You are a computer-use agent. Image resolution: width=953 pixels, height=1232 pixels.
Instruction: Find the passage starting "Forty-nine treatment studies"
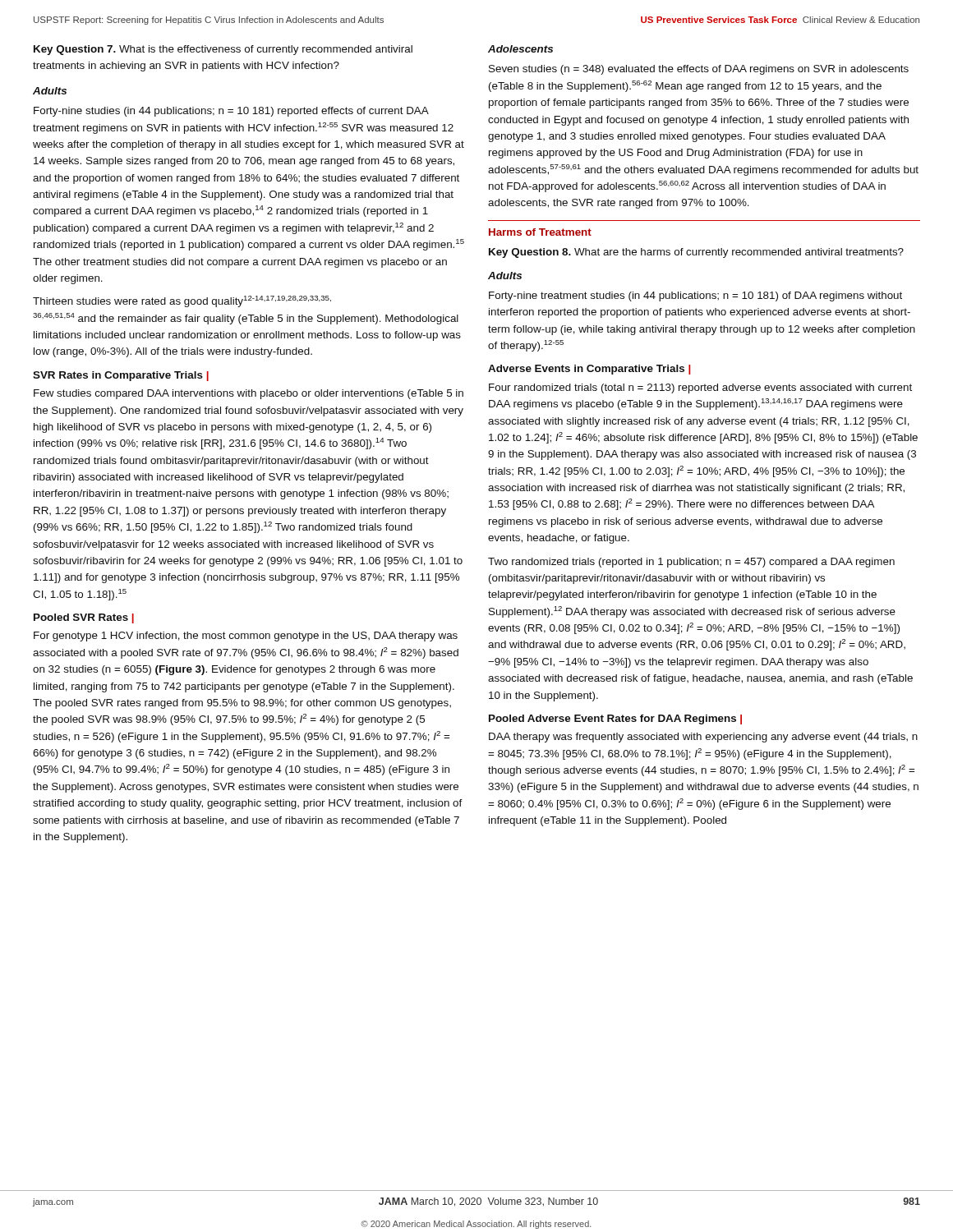pos(704,321)
